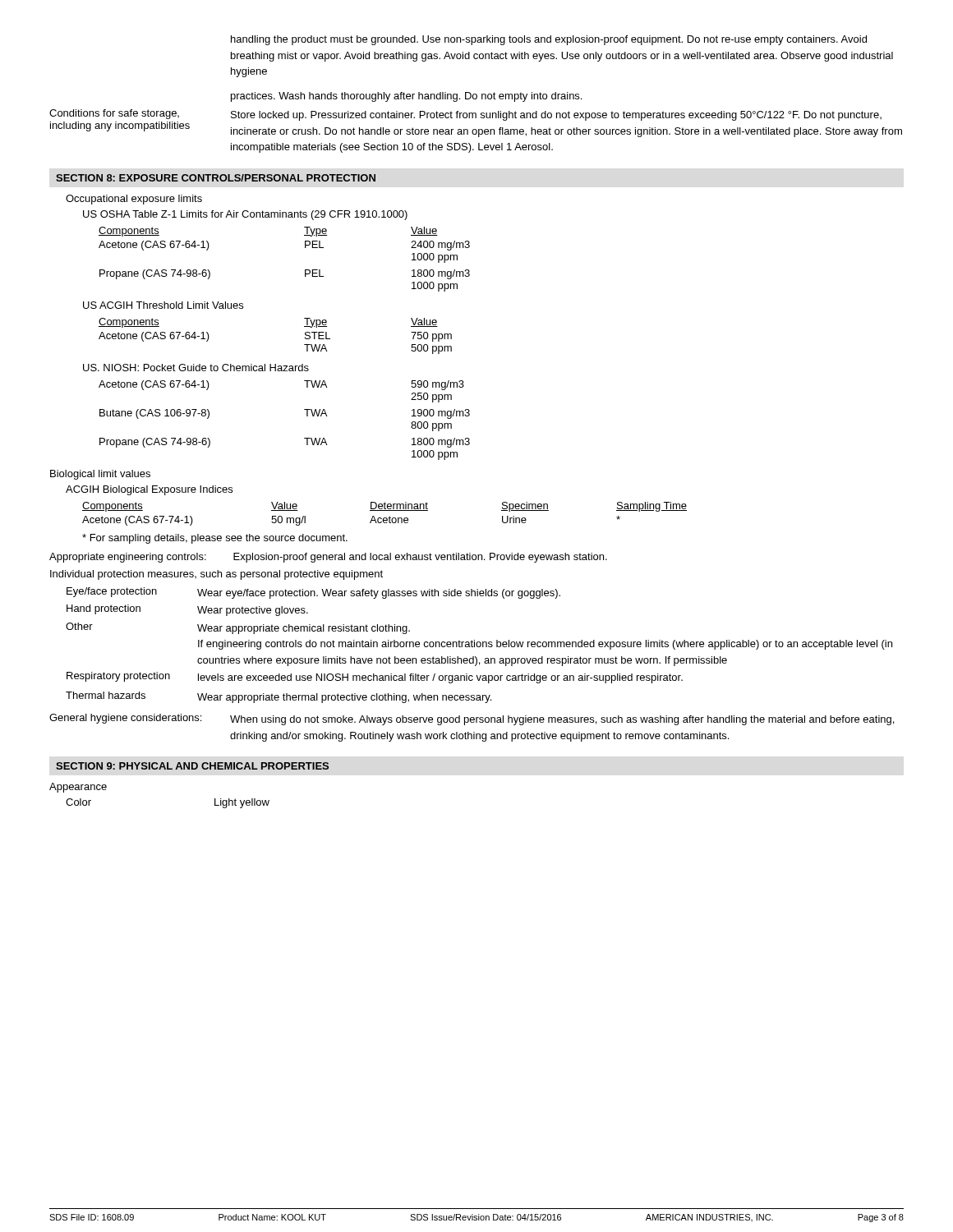Locate the text "Wear protective gloves."

[x=253, y=610]
